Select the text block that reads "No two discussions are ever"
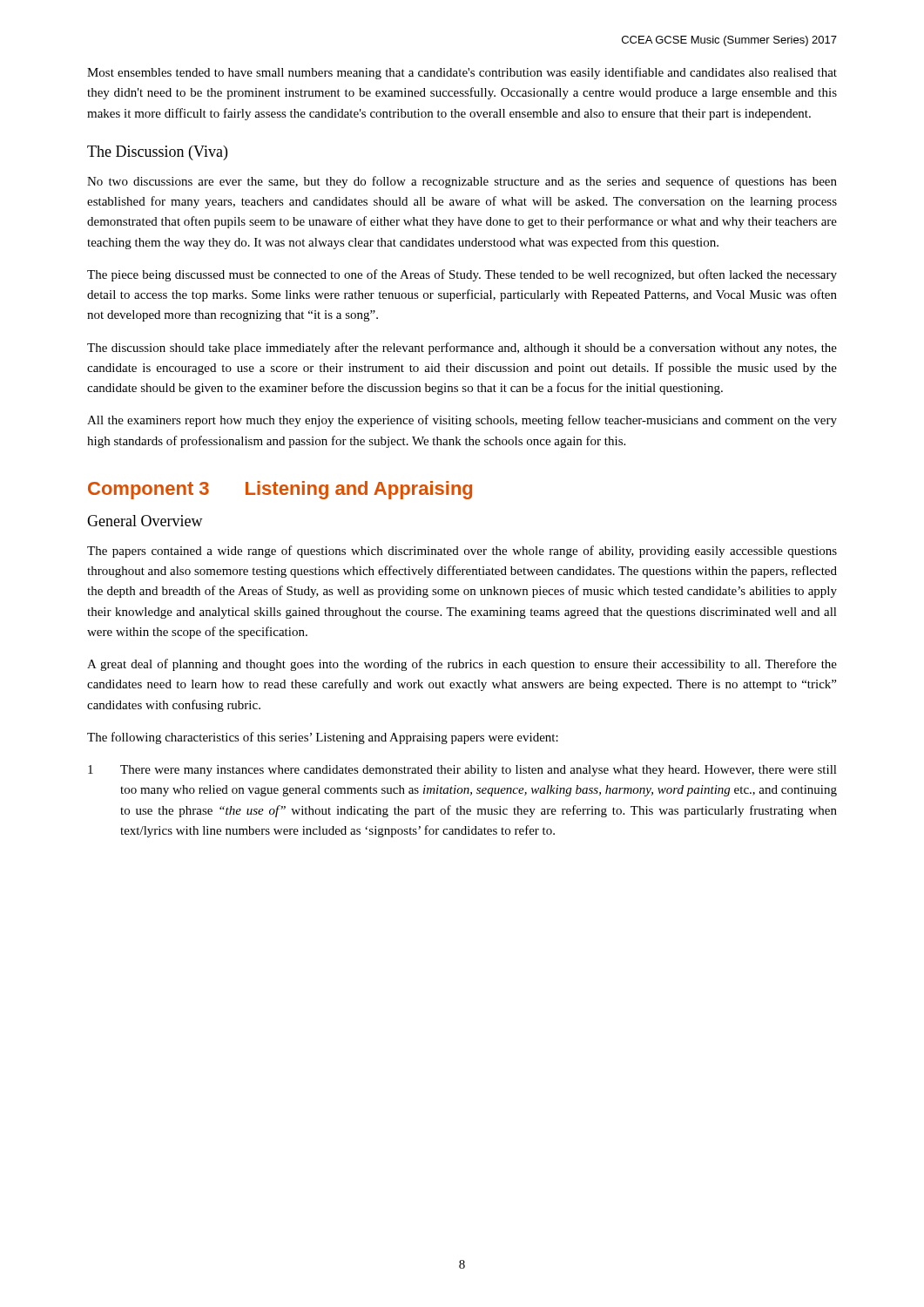Viewport: 924px width, 1307px height. pos(462,211)
